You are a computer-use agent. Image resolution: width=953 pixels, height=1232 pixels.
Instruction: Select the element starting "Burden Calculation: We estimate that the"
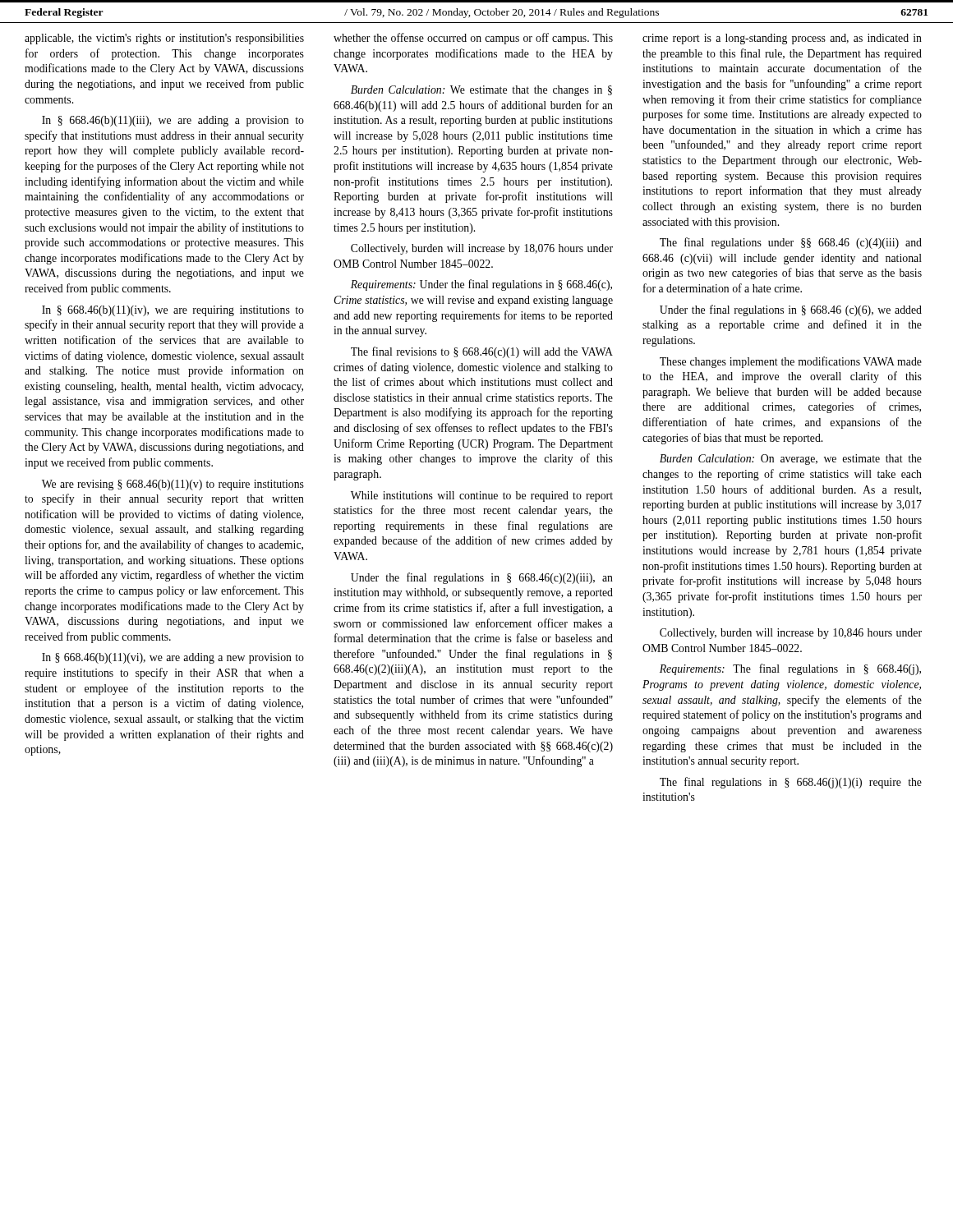[x=473, y=159]
